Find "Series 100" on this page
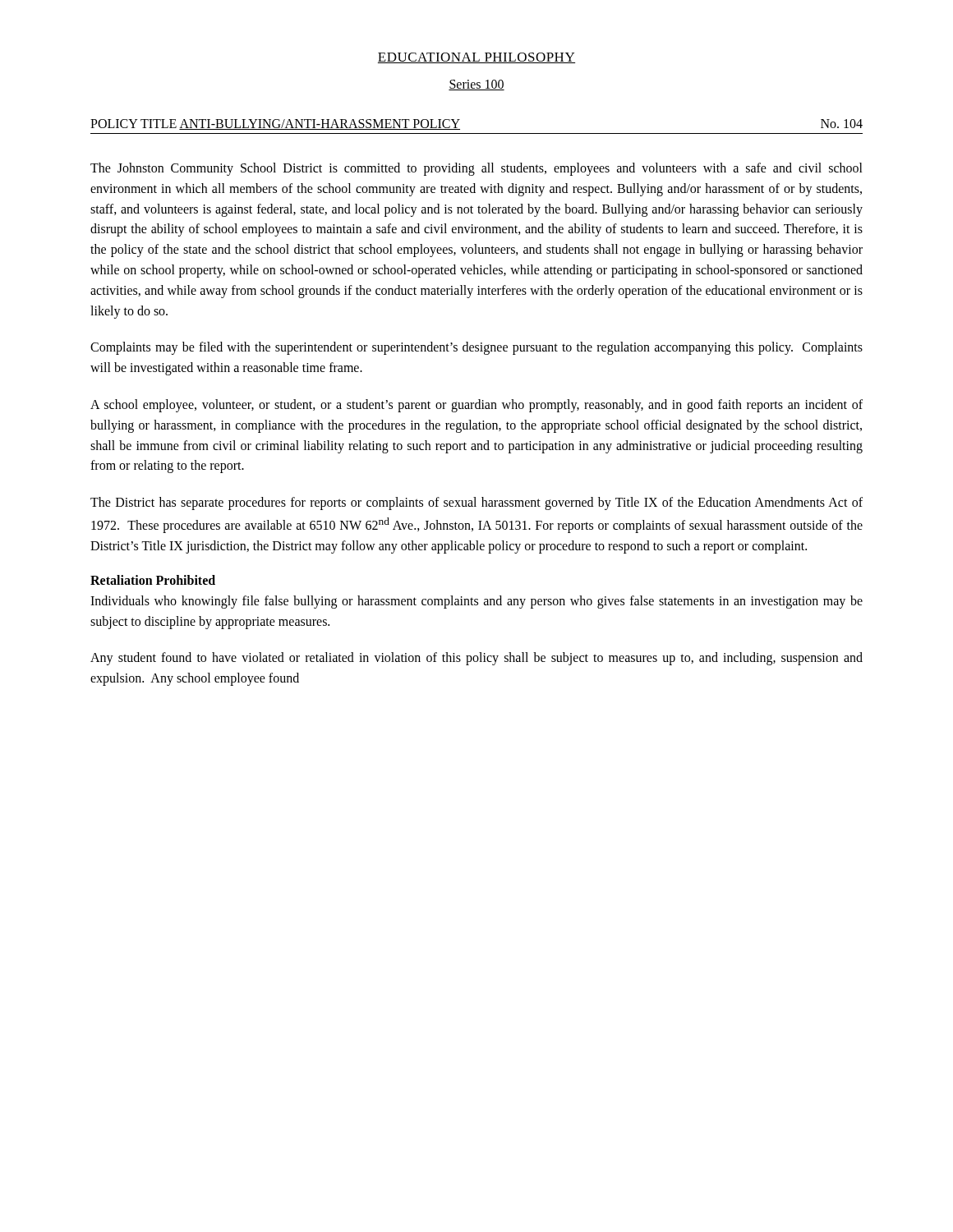 pos(476,85)
